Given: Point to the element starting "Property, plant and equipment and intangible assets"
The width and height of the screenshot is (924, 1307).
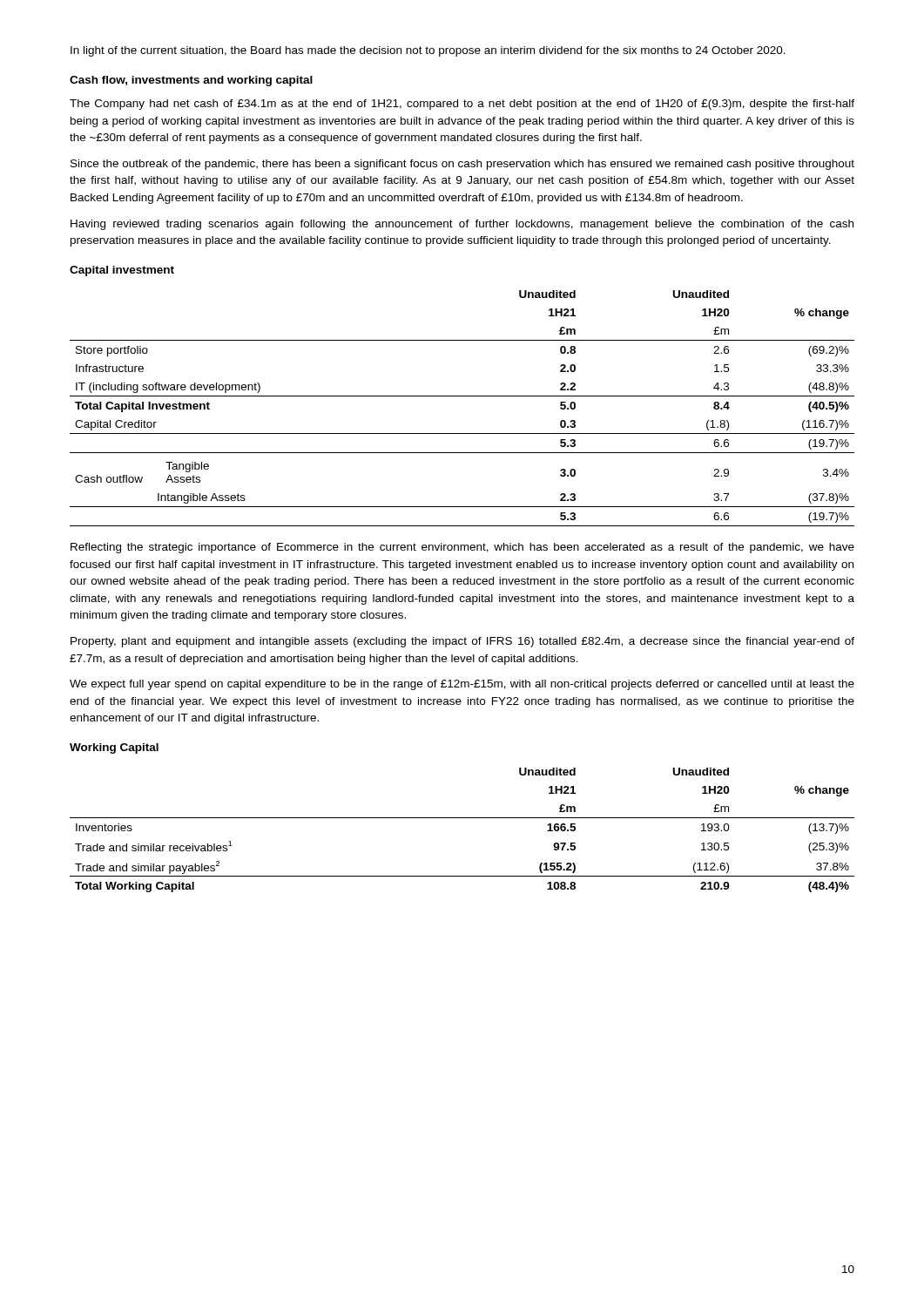Looking at the screenshot, I should [462, 650].
